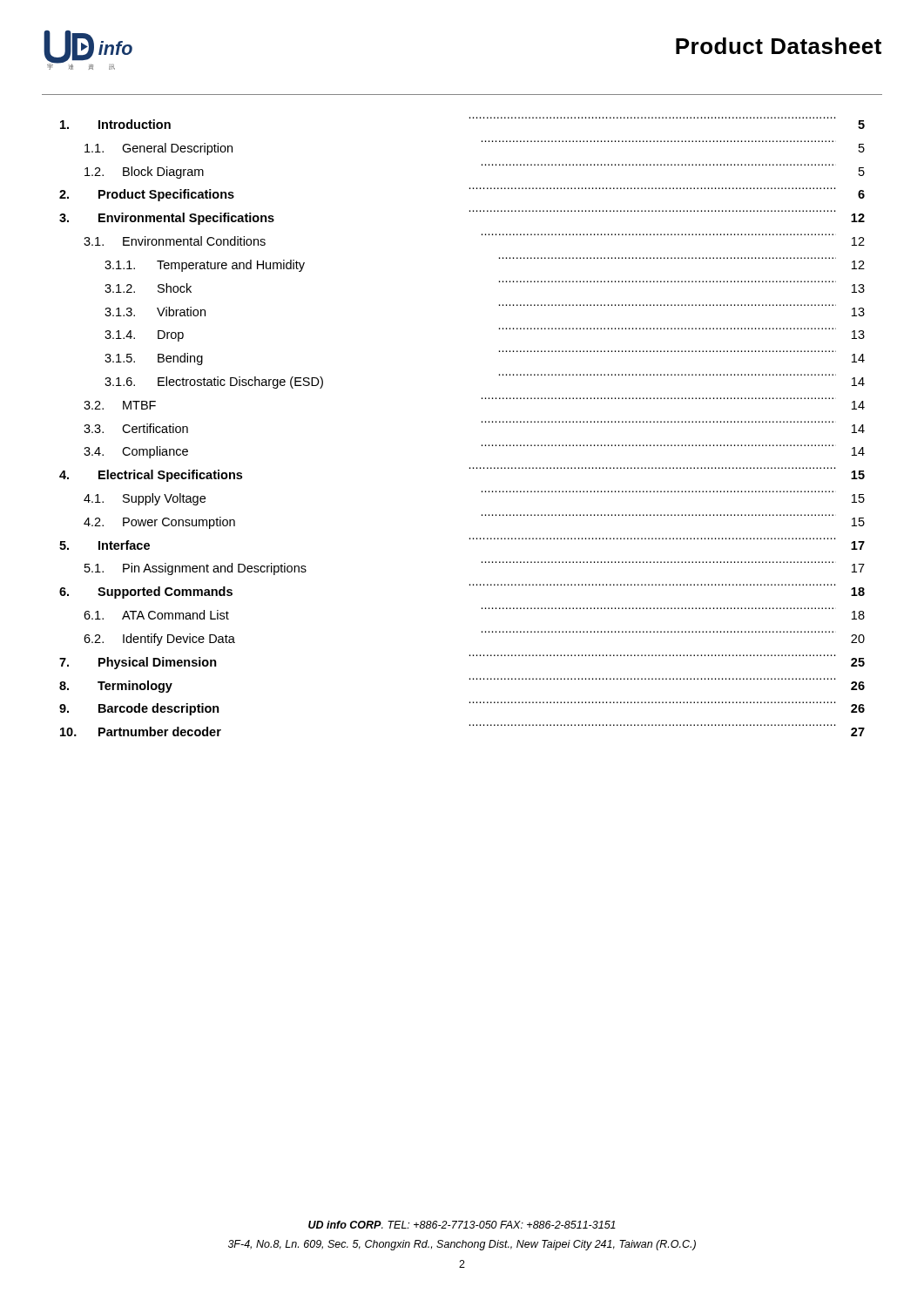Find the block starting "10. Partnumber decoder 27"
Viewport: 924px width, 1307px height.
click(462, 732)
